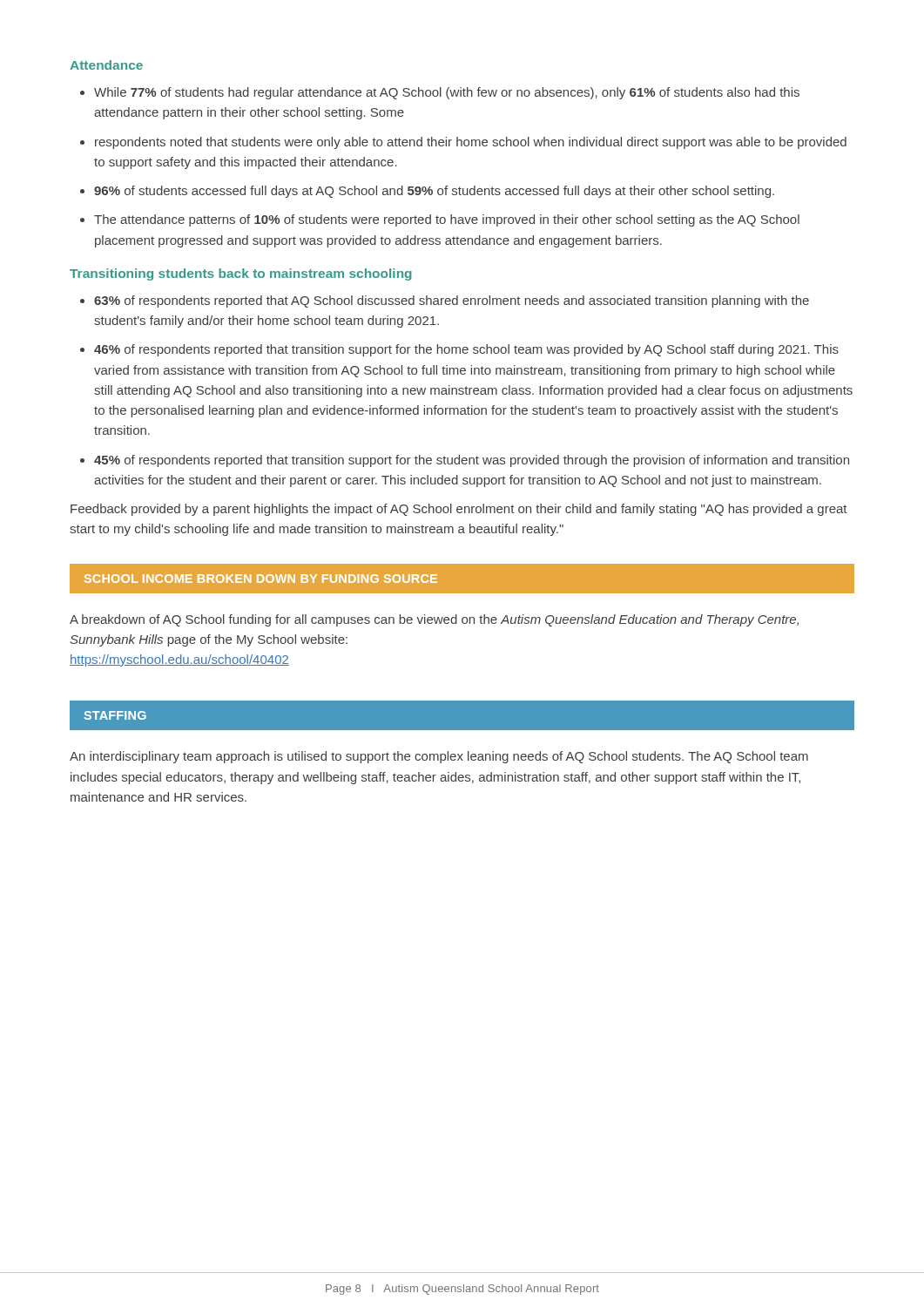Locate the text starting "SCHOOL INCOME BROKEN DOWN BY FUNDING"
The height and width of the screenshot is (1307, 924).
click(x=261, y=578)
